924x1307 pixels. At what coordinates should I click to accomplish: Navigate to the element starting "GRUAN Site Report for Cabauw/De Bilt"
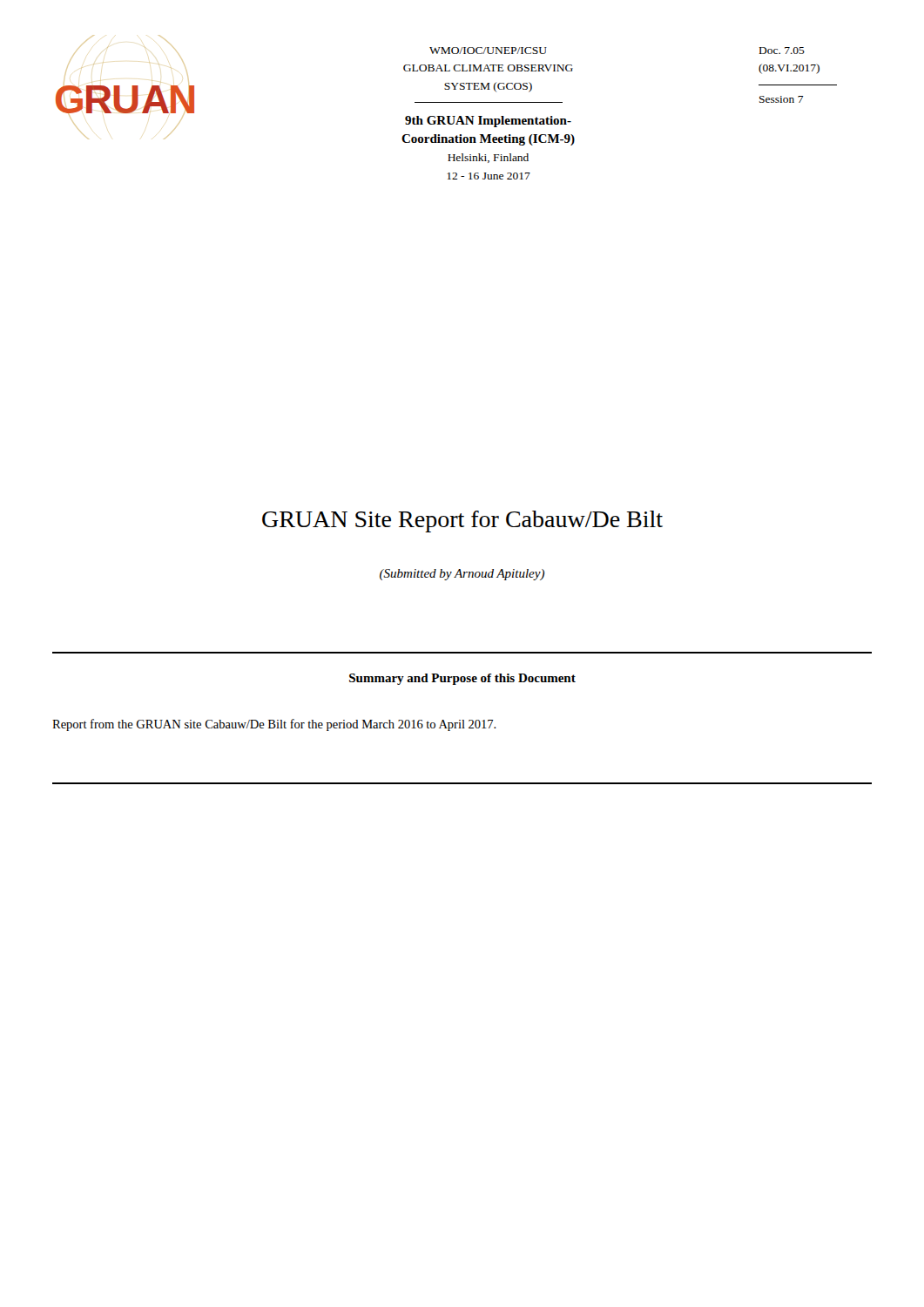pos(462,519)
